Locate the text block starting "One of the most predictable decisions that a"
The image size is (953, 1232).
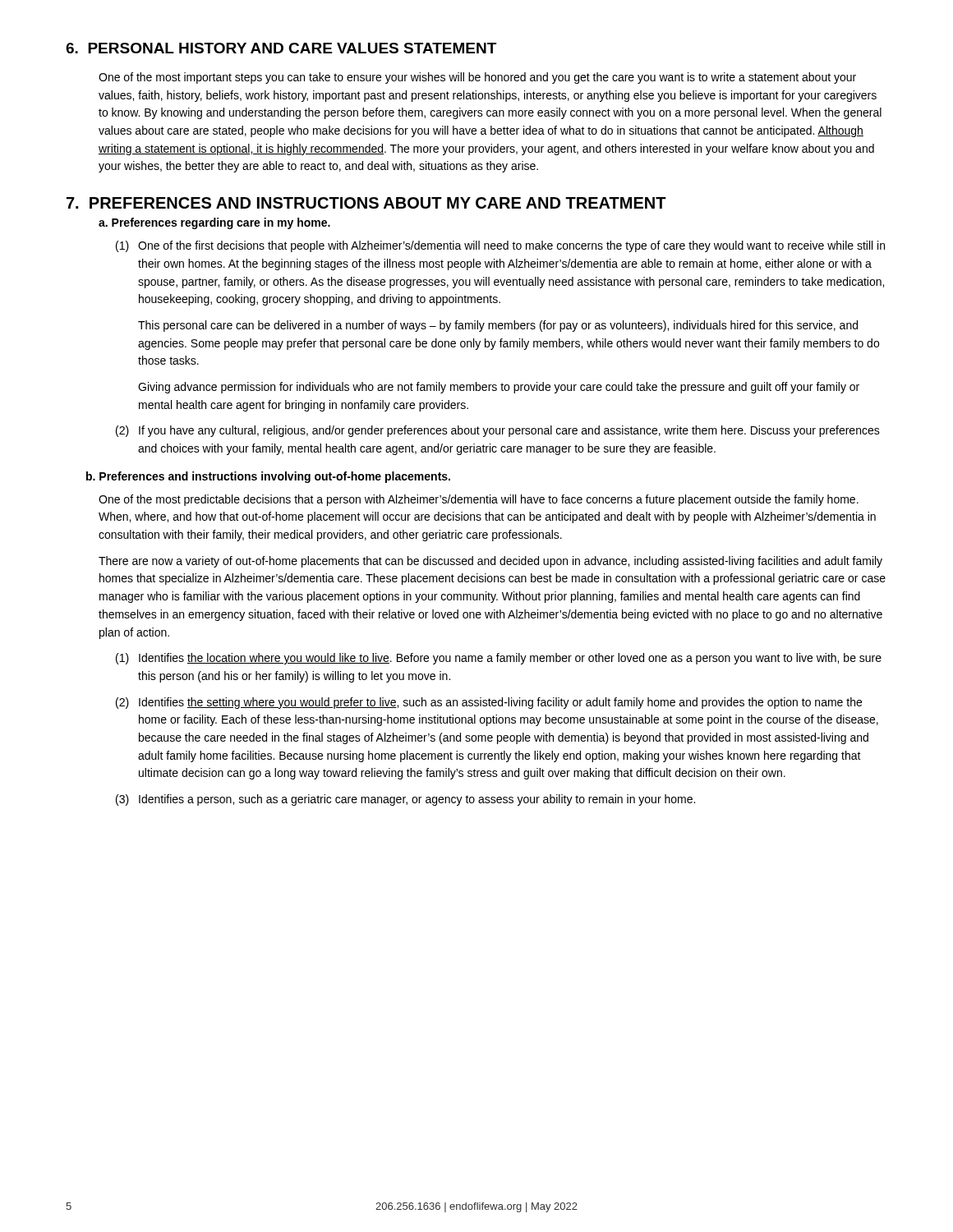(487, 517)
